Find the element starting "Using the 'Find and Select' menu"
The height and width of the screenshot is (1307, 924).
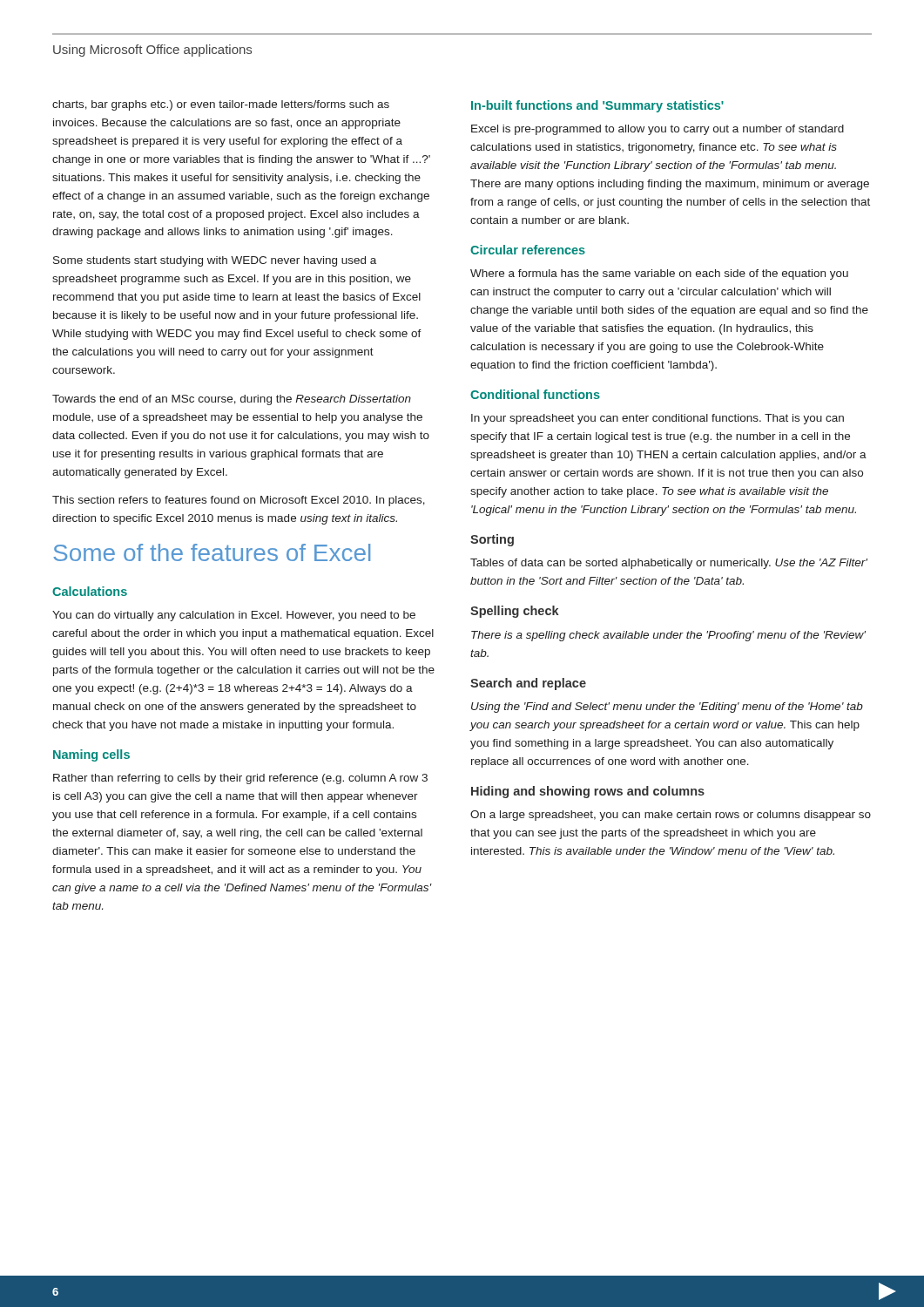click(x=671, y=735)
